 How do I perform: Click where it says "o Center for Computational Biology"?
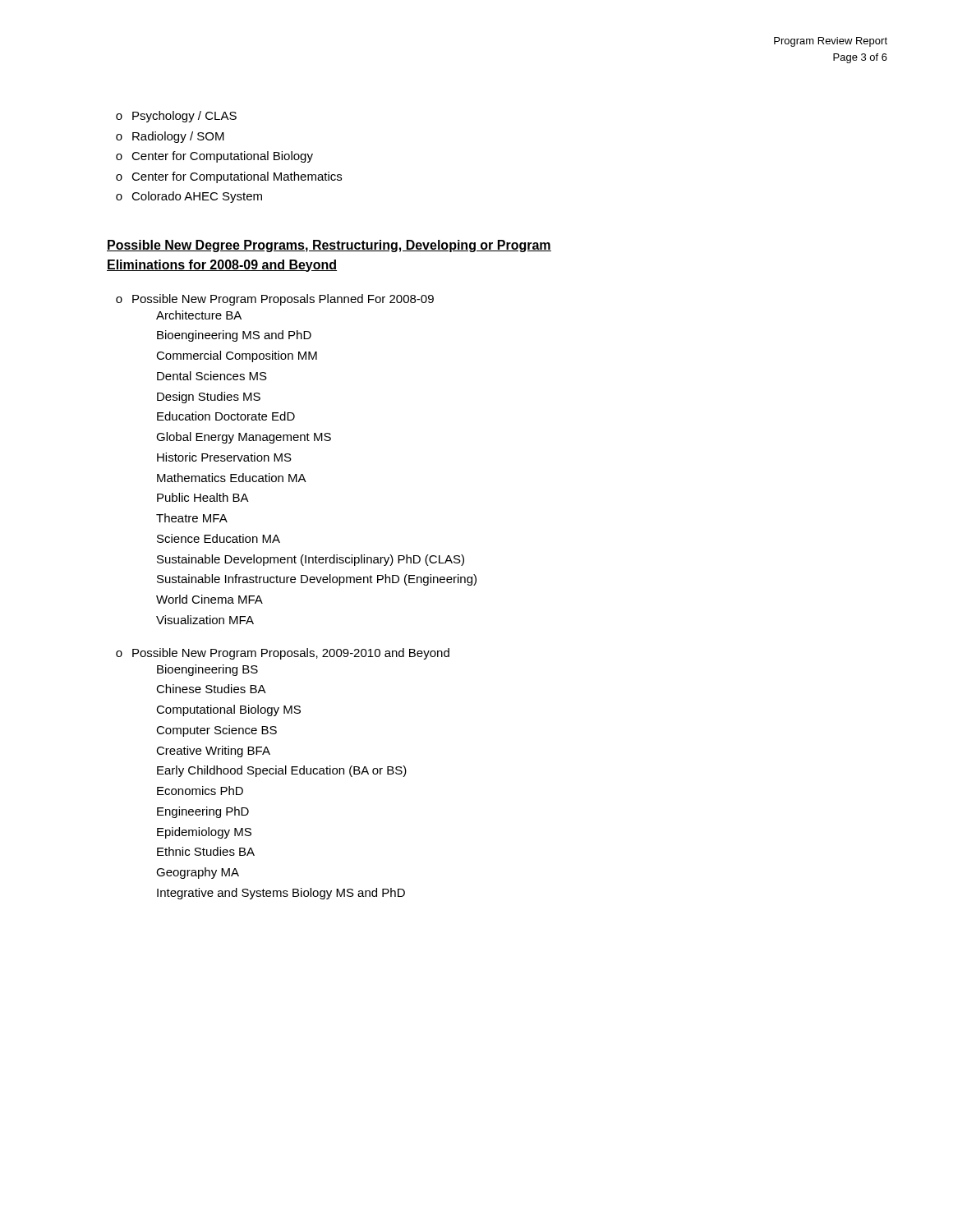tap(210, 156)
